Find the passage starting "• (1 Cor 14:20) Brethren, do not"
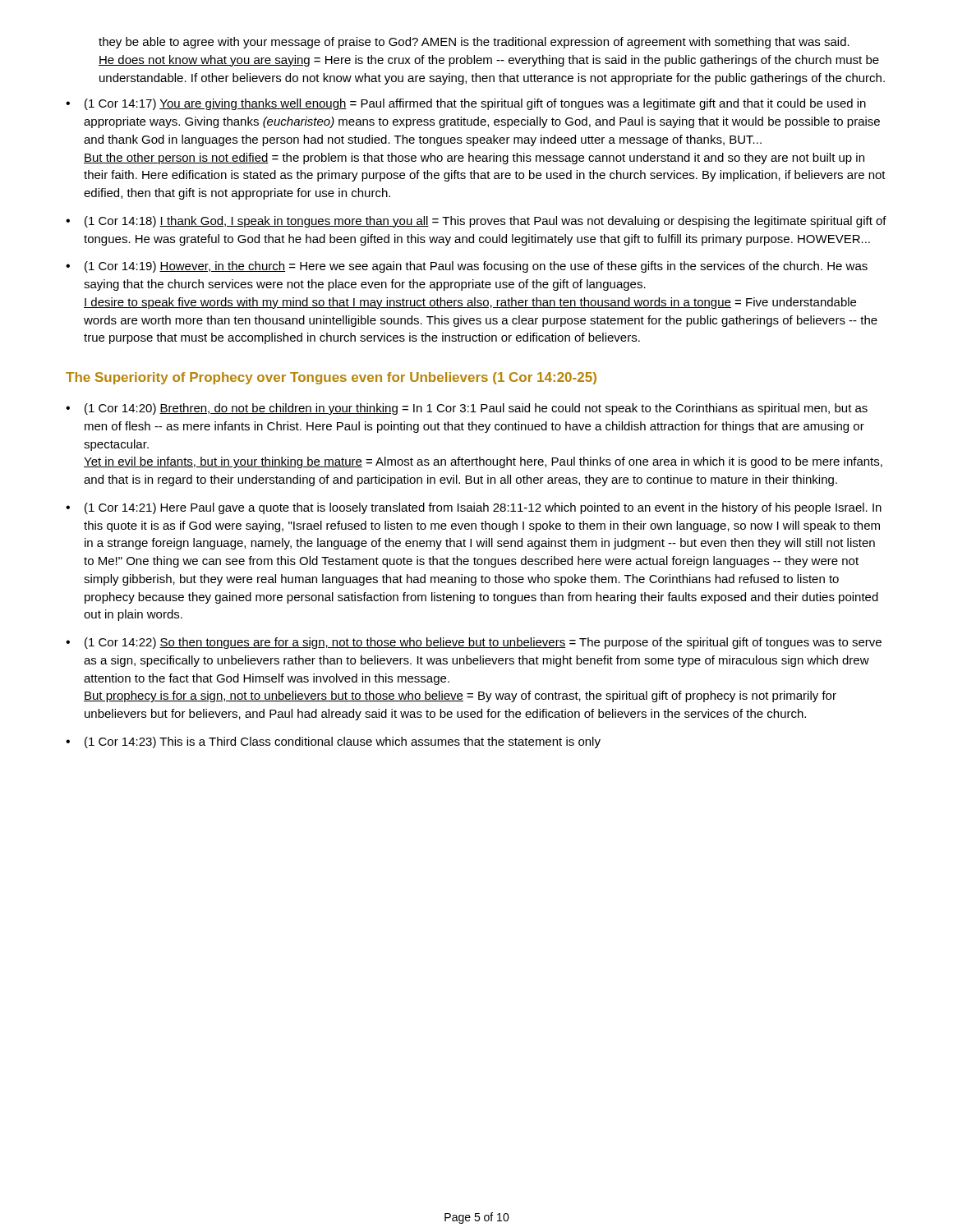The image size is (953, 1232). (467, 409)
